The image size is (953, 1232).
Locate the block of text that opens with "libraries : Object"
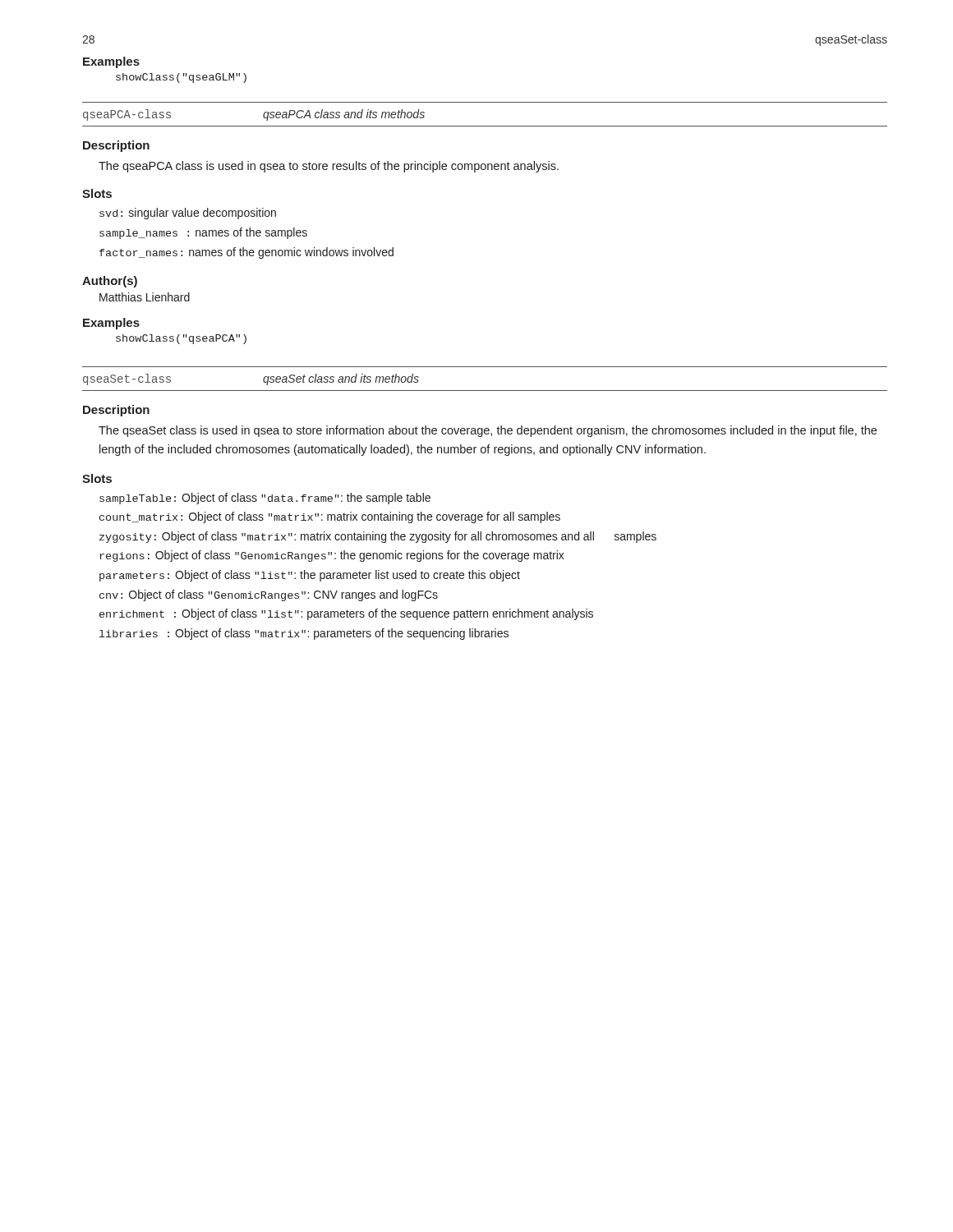(x=304, y=633)
